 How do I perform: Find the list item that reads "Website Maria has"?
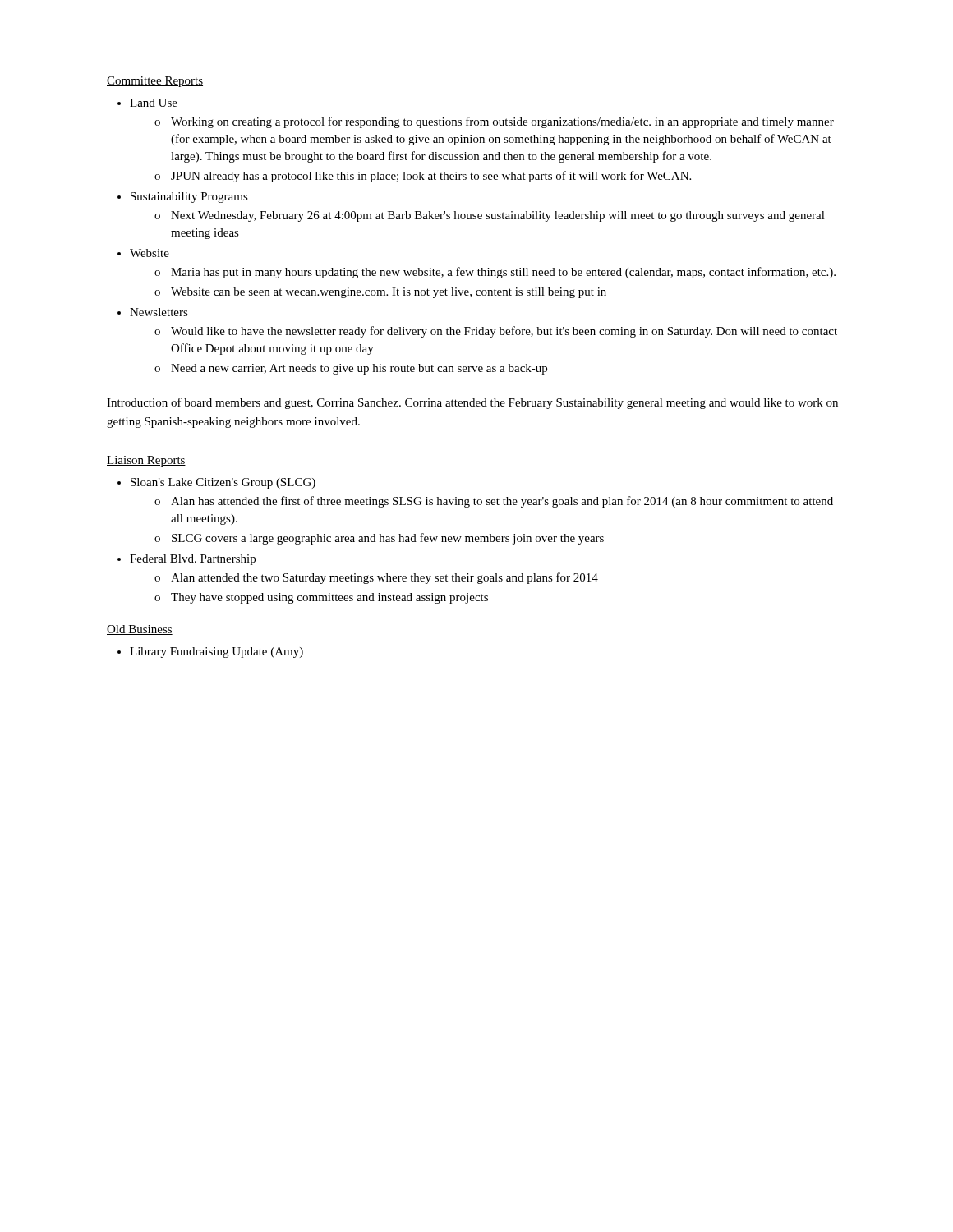click(x=476, y=273)
